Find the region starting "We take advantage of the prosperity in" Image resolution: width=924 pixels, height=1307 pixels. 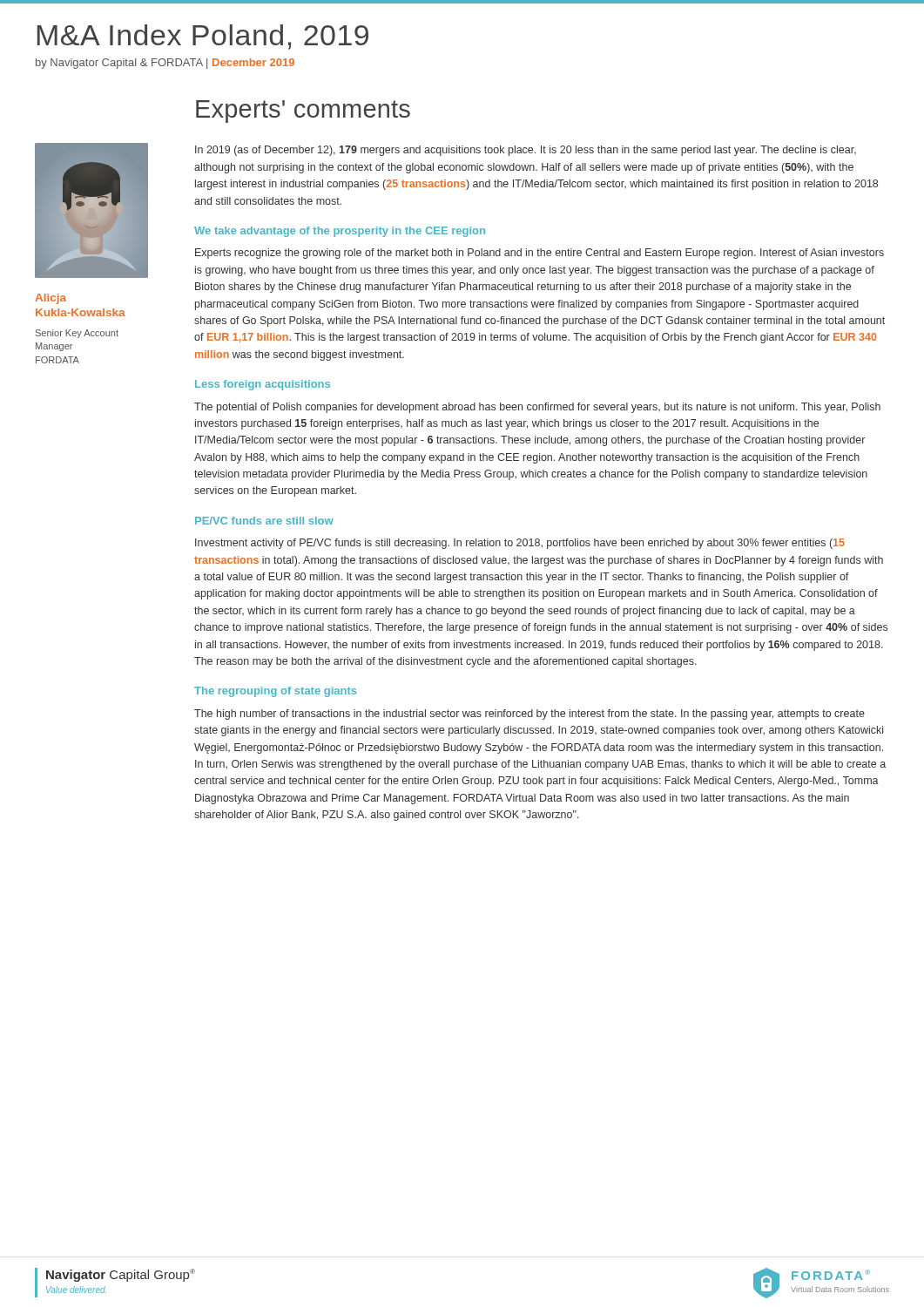coord(340,230)
